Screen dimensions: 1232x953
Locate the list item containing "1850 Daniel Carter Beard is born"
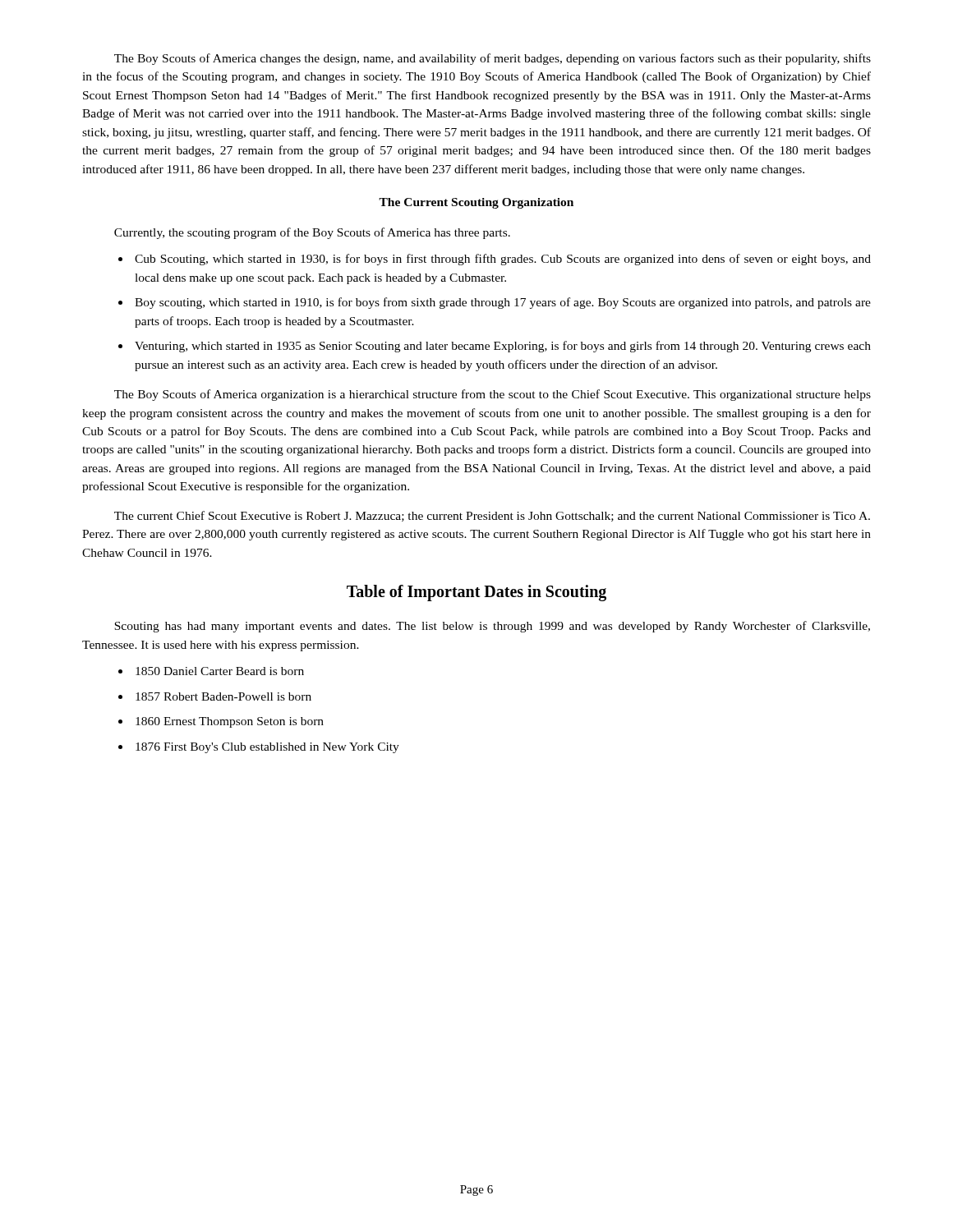219,671
